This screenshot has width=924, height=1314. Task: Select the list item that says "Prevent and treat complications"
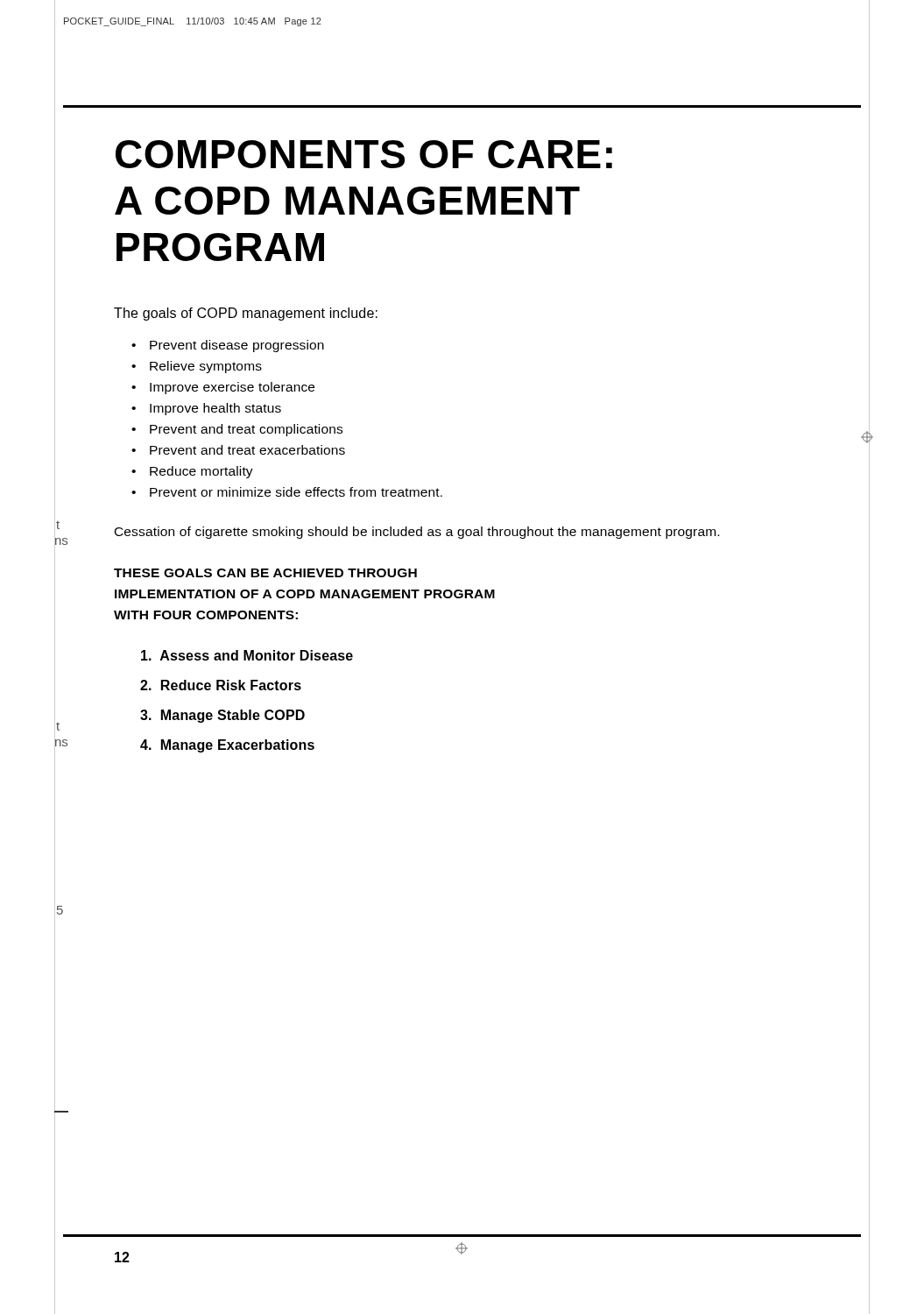(x=246, y=428)
